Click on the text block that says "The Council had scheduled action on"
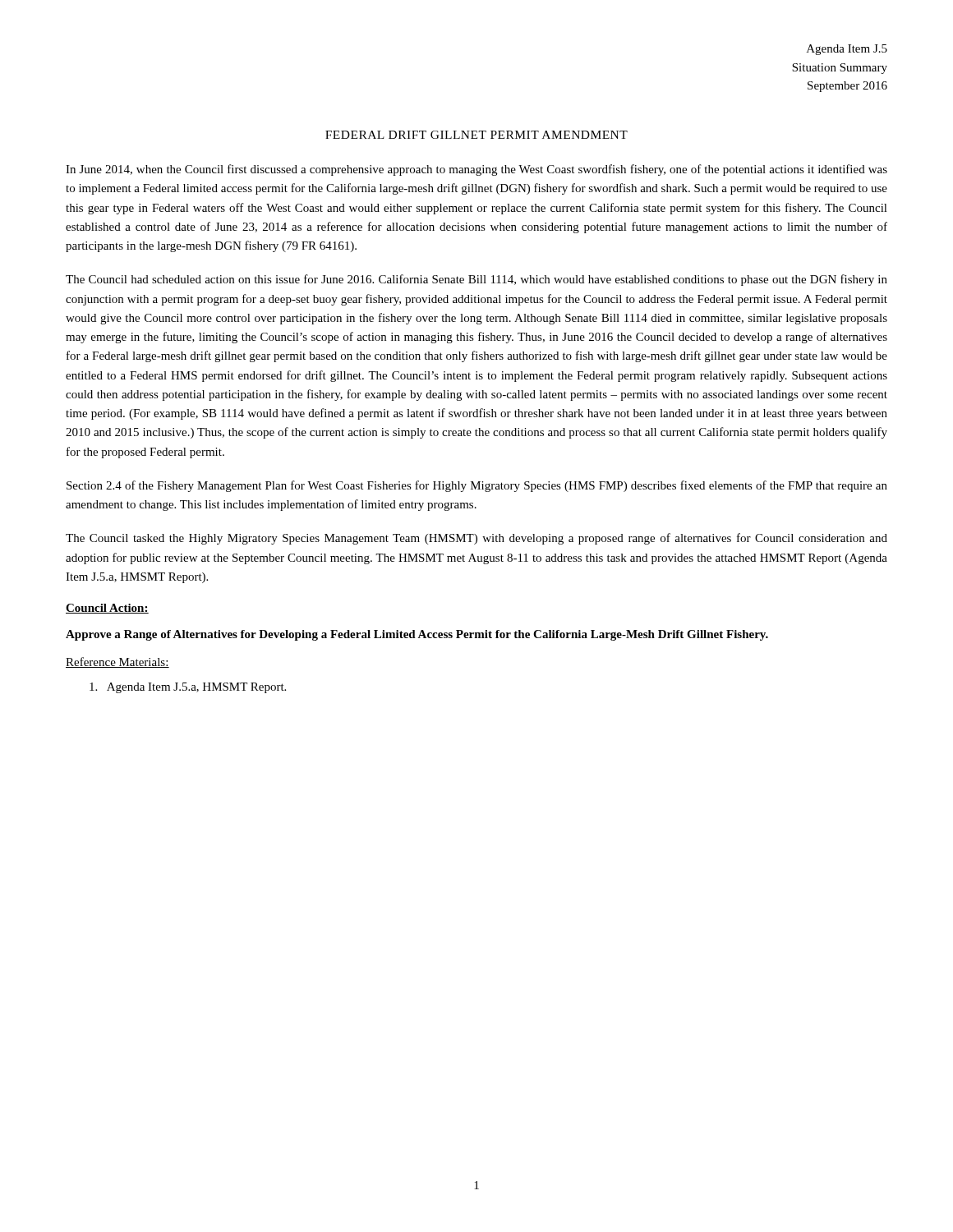953x1232 pixels. coord(476,365)
